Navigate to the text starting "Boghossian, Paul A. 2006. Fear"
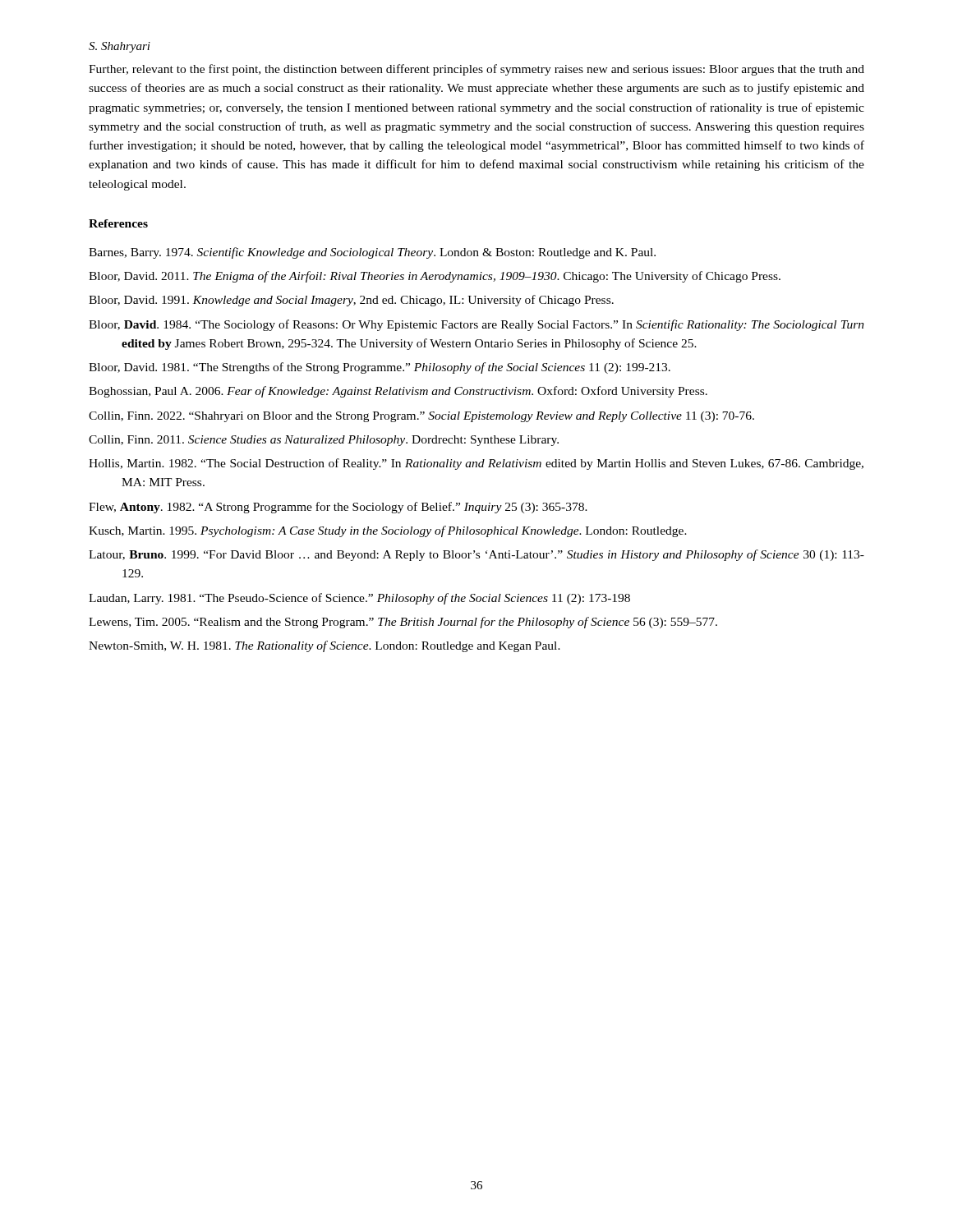This screenshot has height=1232, width=953. coord(398,391)
